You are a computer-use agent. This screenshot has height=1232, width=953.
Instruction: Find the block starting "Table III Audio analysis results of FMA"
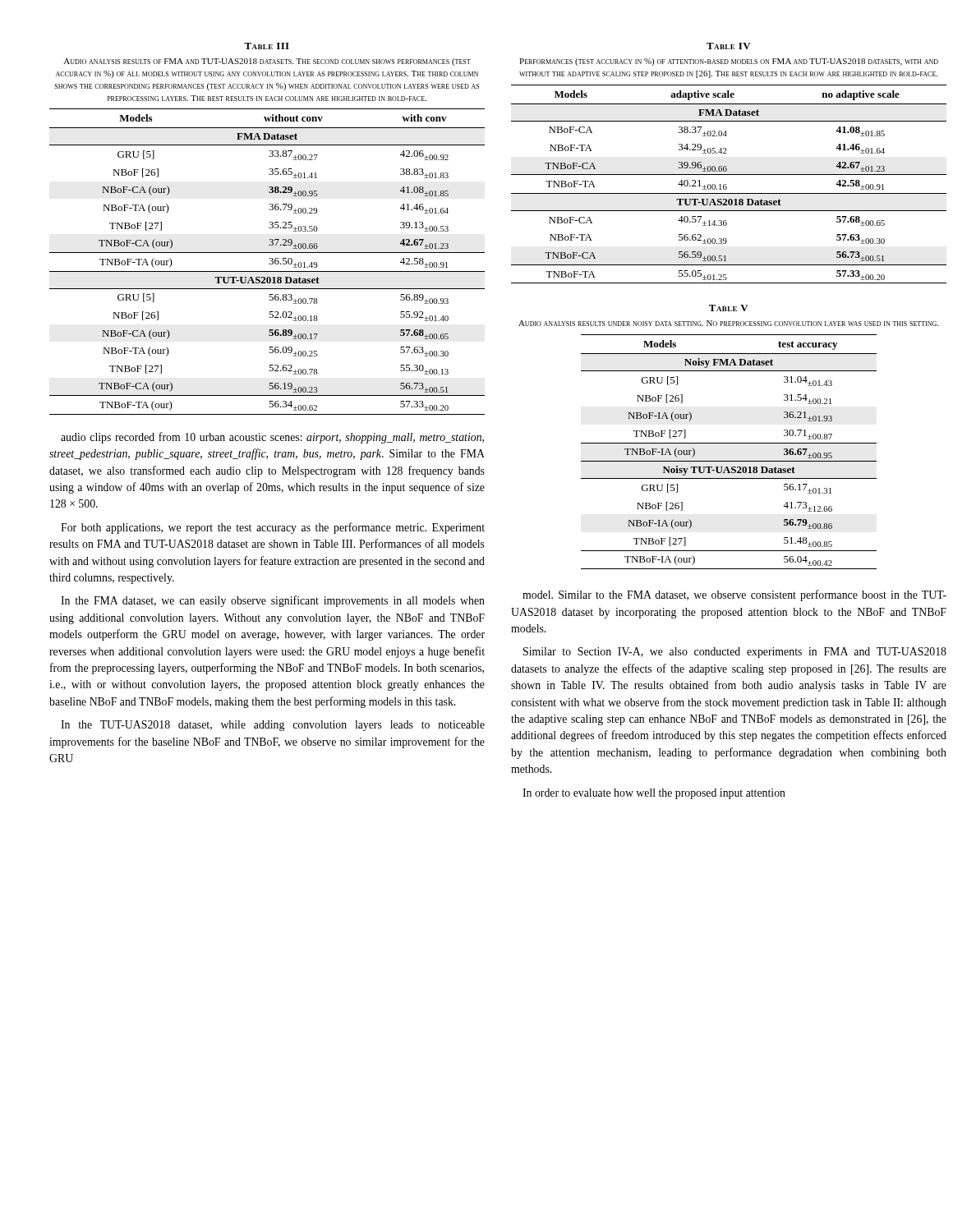pyautogui.click(x=267, y=72)
